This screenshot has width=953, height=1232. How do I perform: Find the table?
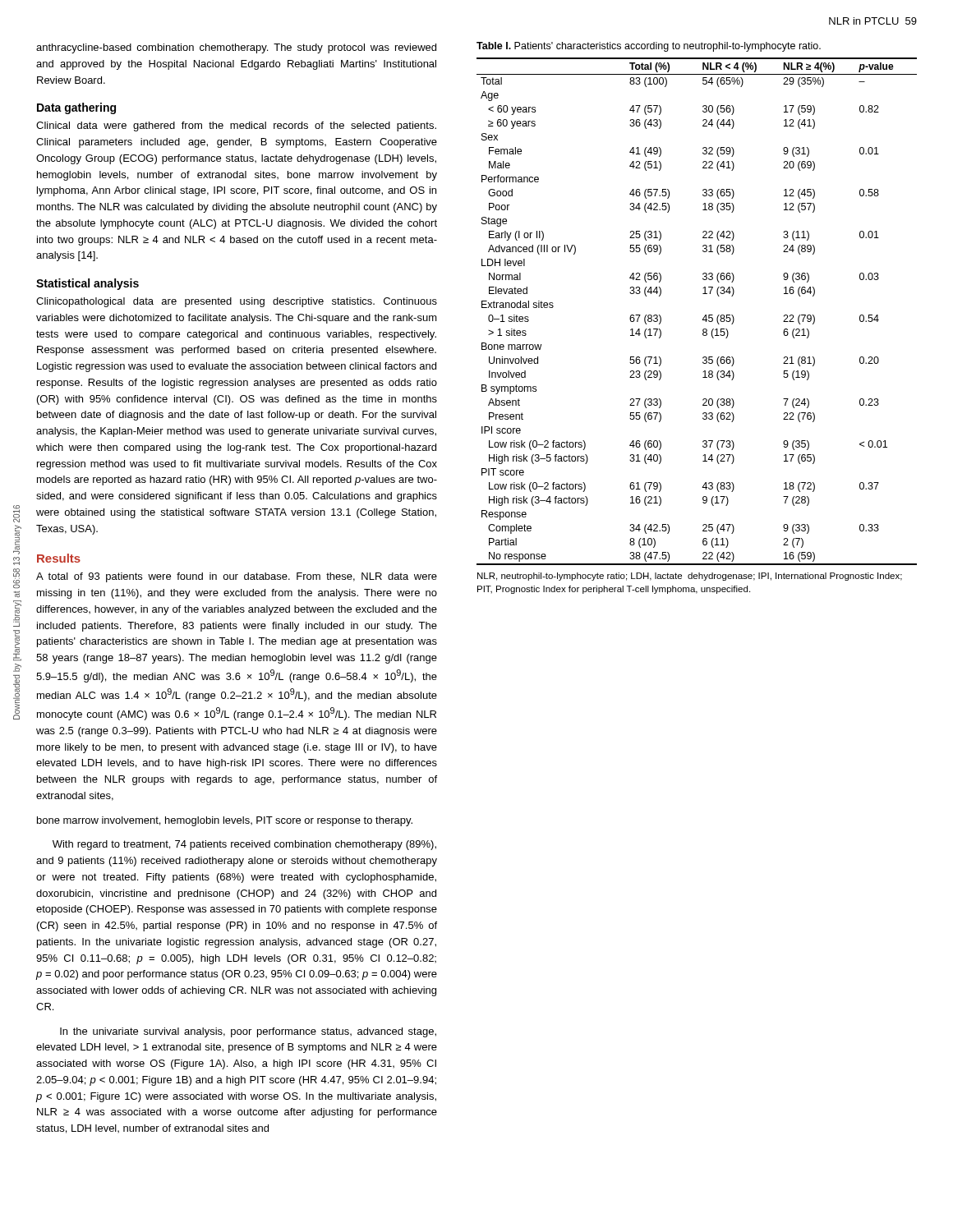pyautogui.click(x=697, y=311)
